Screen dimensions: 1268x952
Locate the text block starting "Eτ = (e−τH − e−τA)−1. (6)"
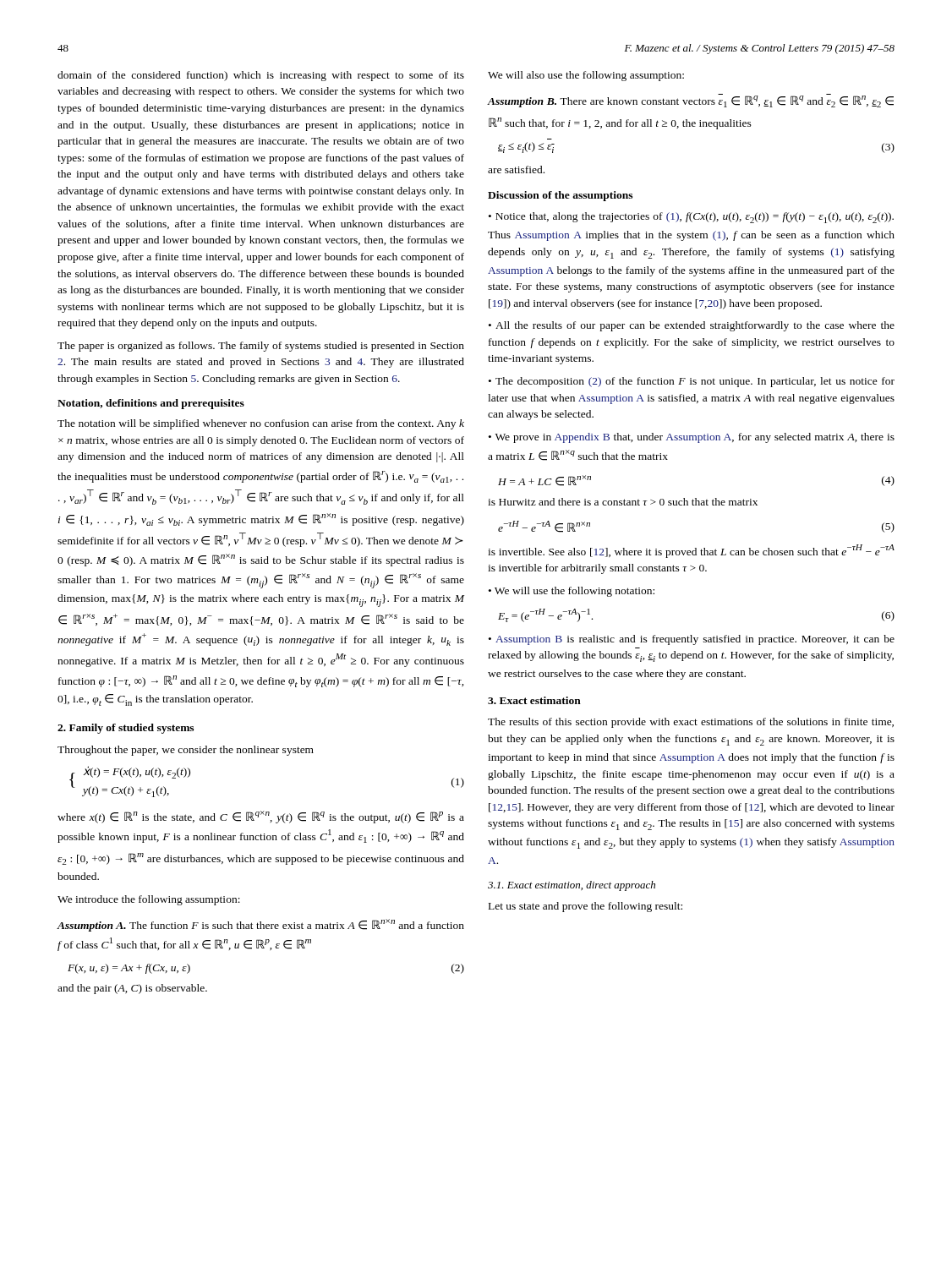(x=540, y=614)
